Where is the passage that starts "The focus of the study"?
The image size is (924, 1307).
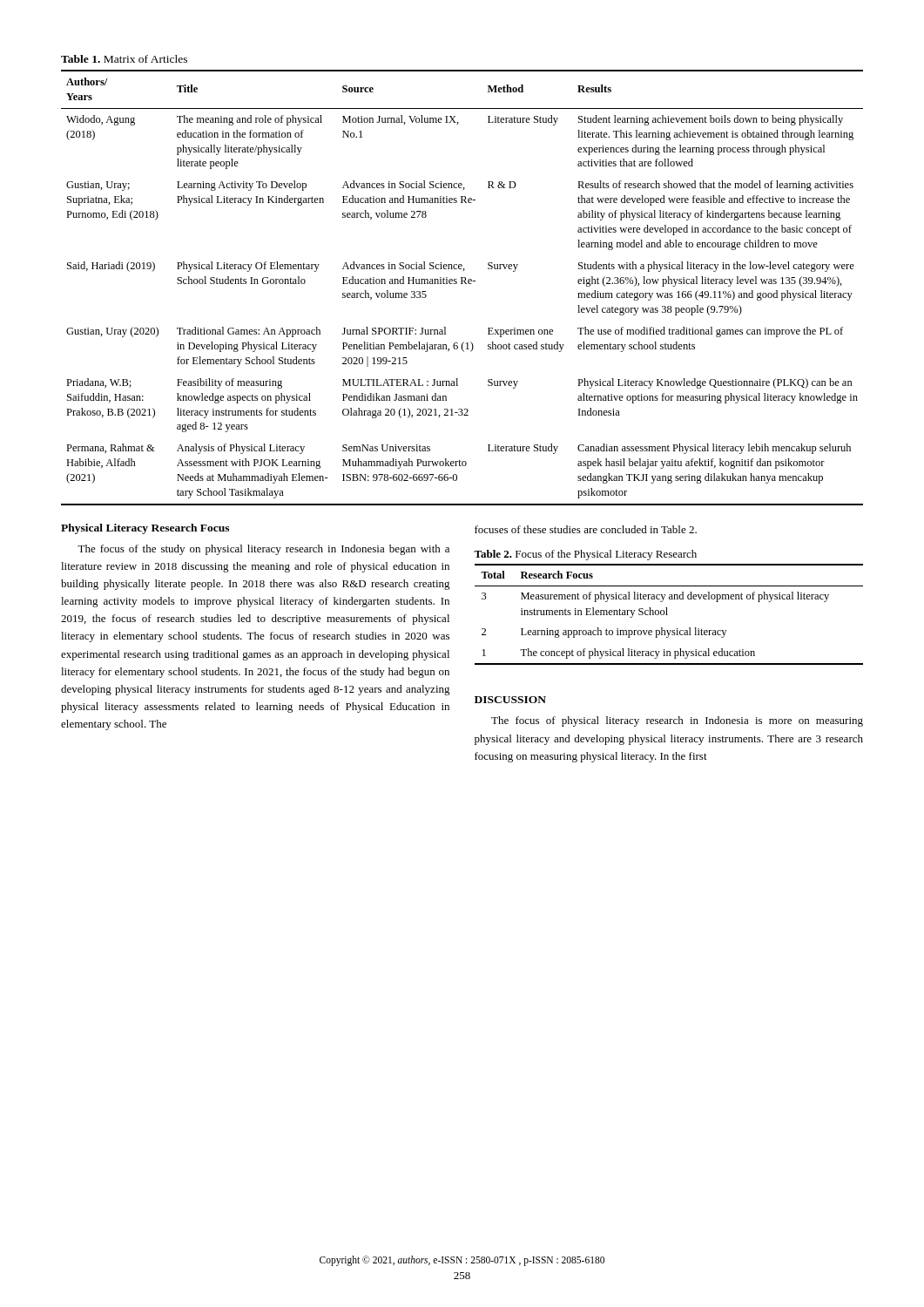click(255, 637)
